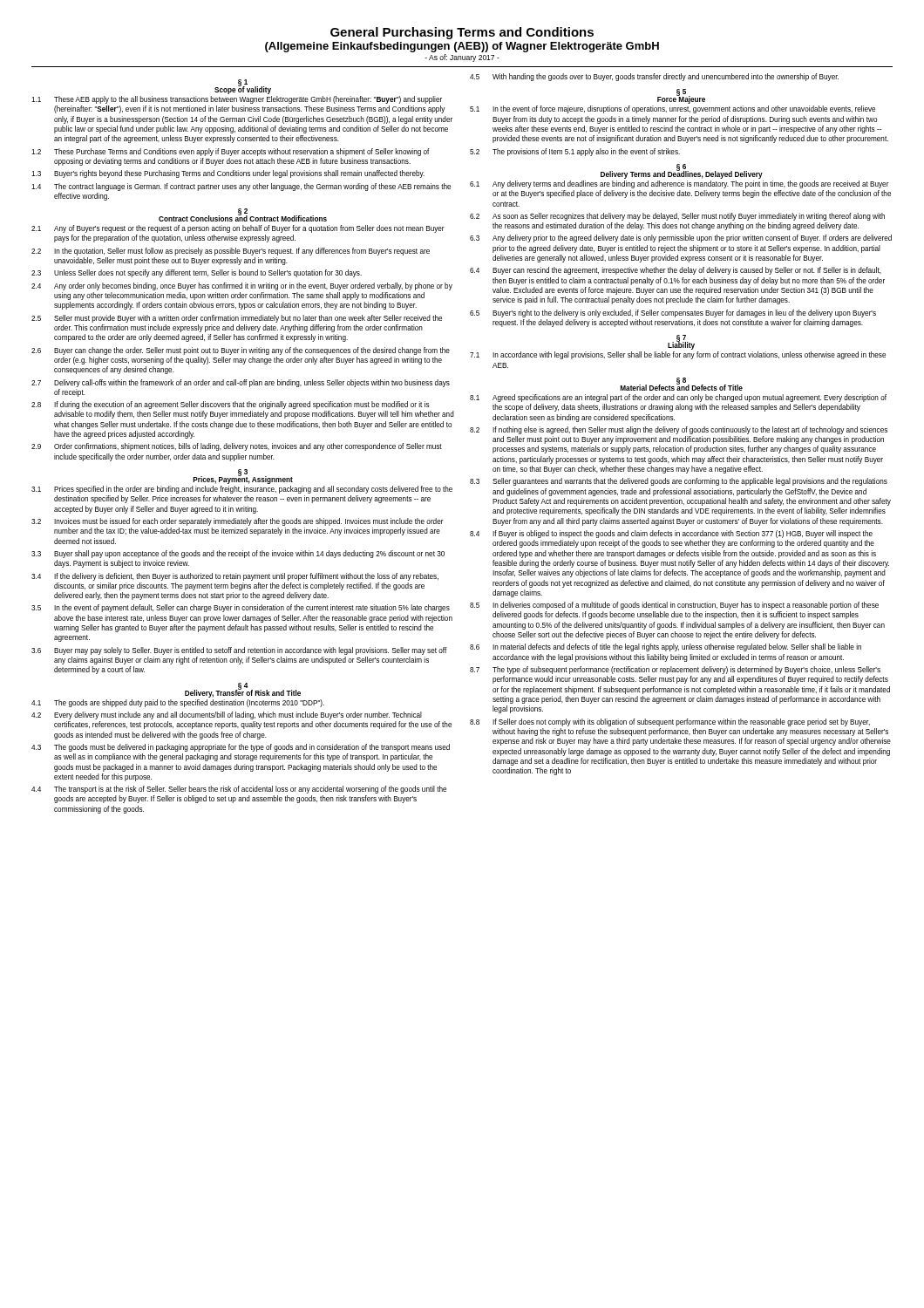Screen dimensions: 1308x924
Task: Find the block on this page that starts "6.5 Buyer's right"
Action: point(681,318)
